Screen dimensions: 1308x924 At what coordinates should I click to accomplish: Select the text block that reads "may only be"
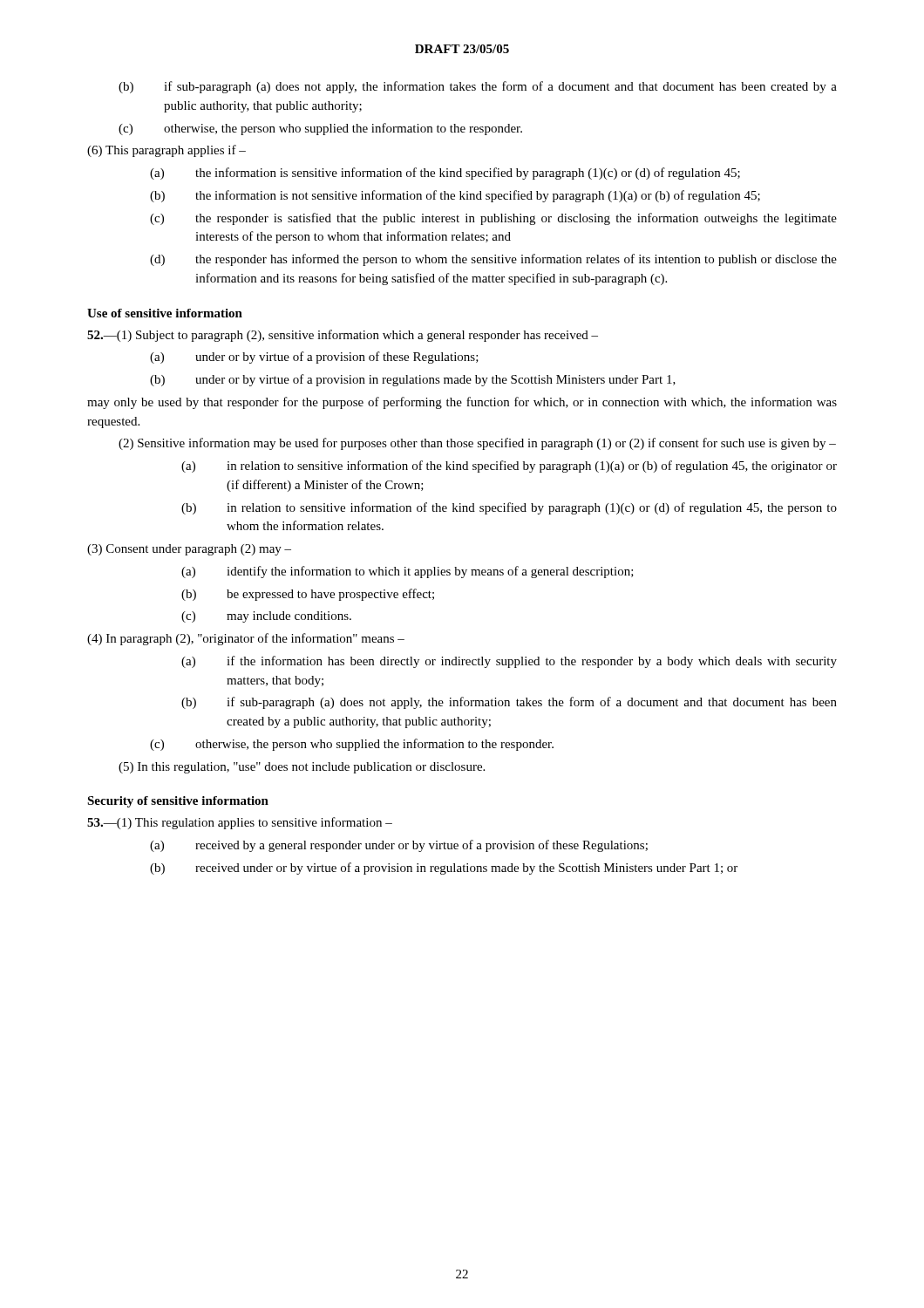coord(462,411)
